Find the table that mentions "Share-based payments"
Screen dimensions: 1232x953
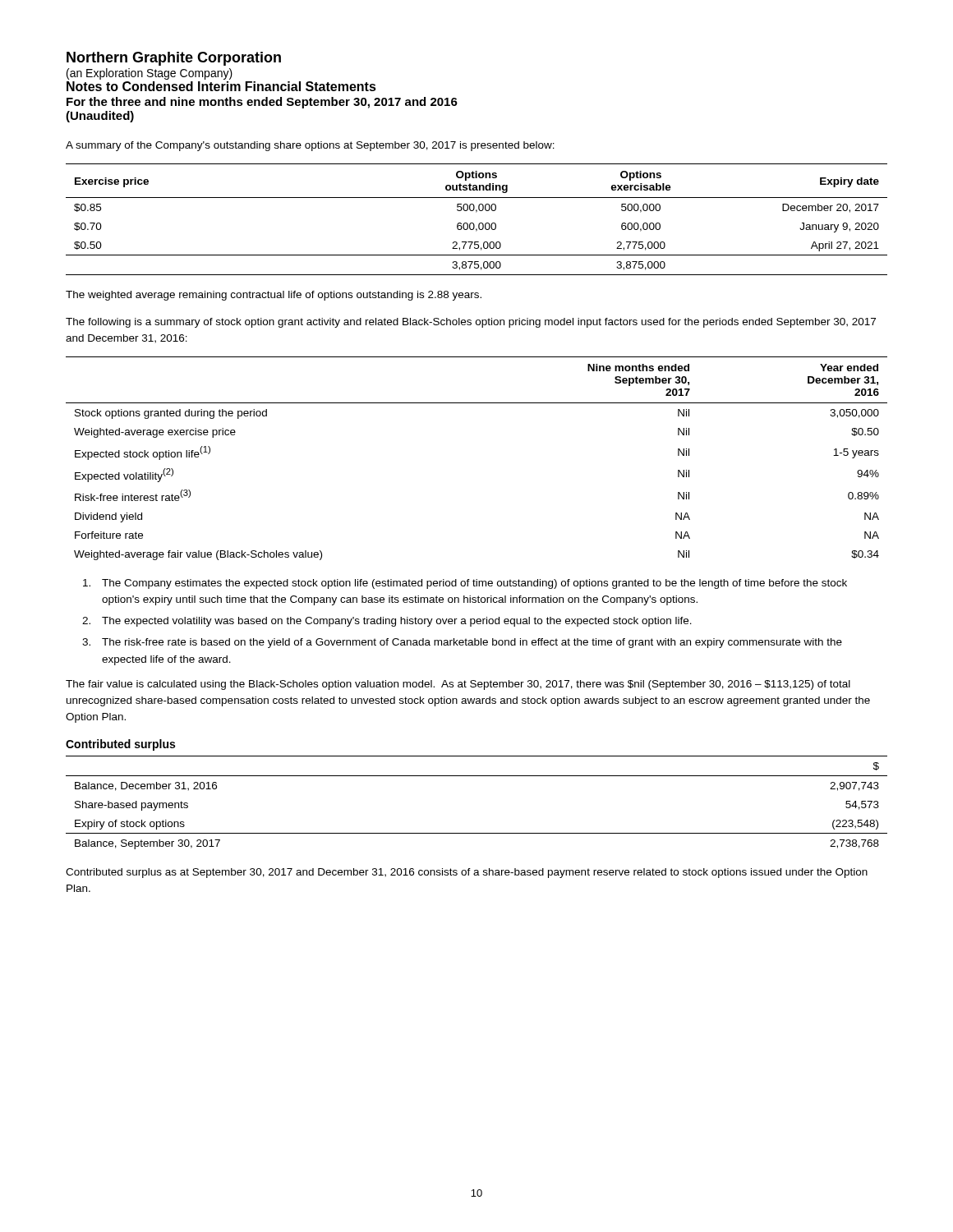(476, 804)
